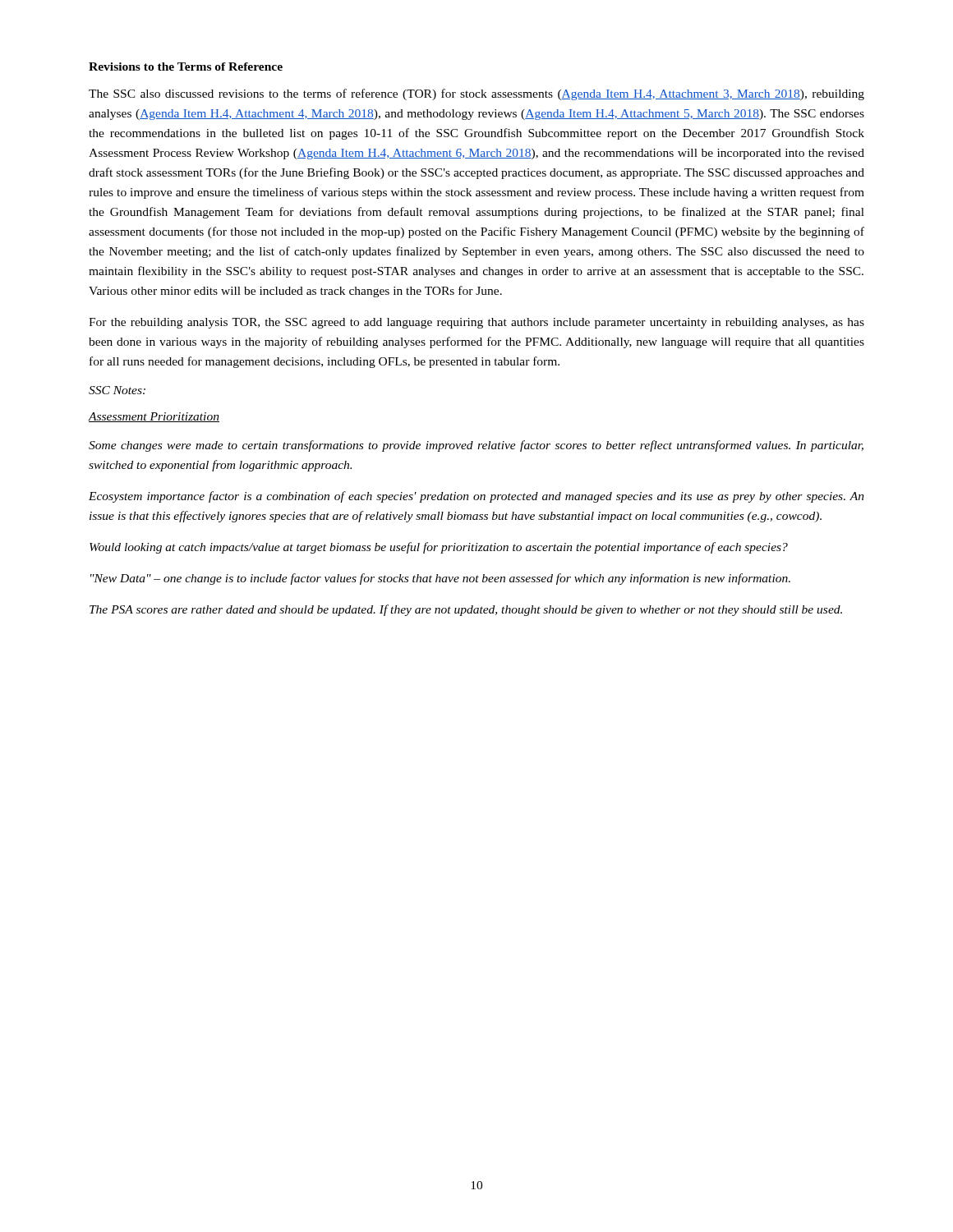Screen dimensions: 1232x953
Task: Find the text containing "SSC Notes:"
Action: (x=118, y=390)
